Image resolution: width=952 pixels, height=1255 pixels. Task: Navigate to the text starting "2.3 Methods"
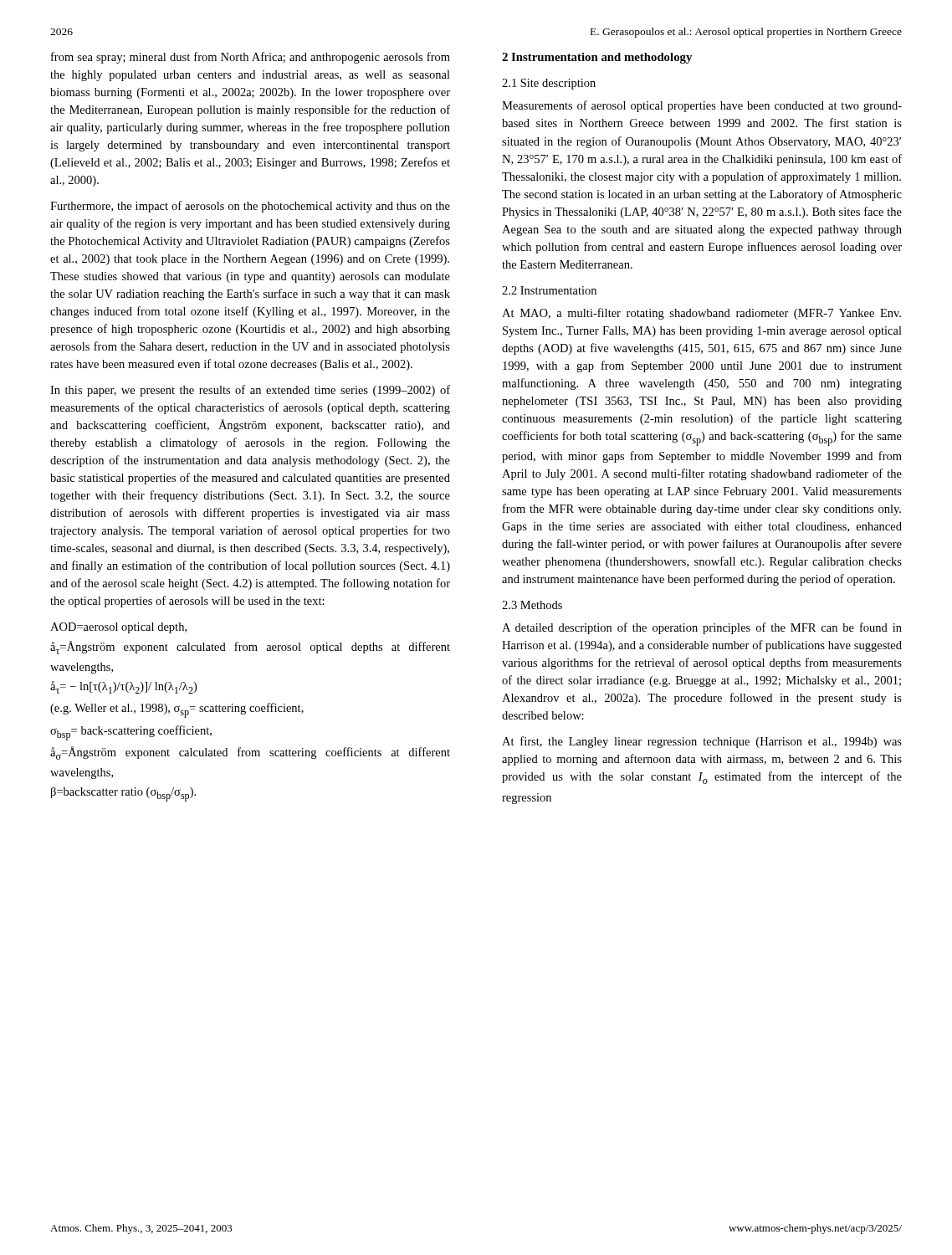532,605
